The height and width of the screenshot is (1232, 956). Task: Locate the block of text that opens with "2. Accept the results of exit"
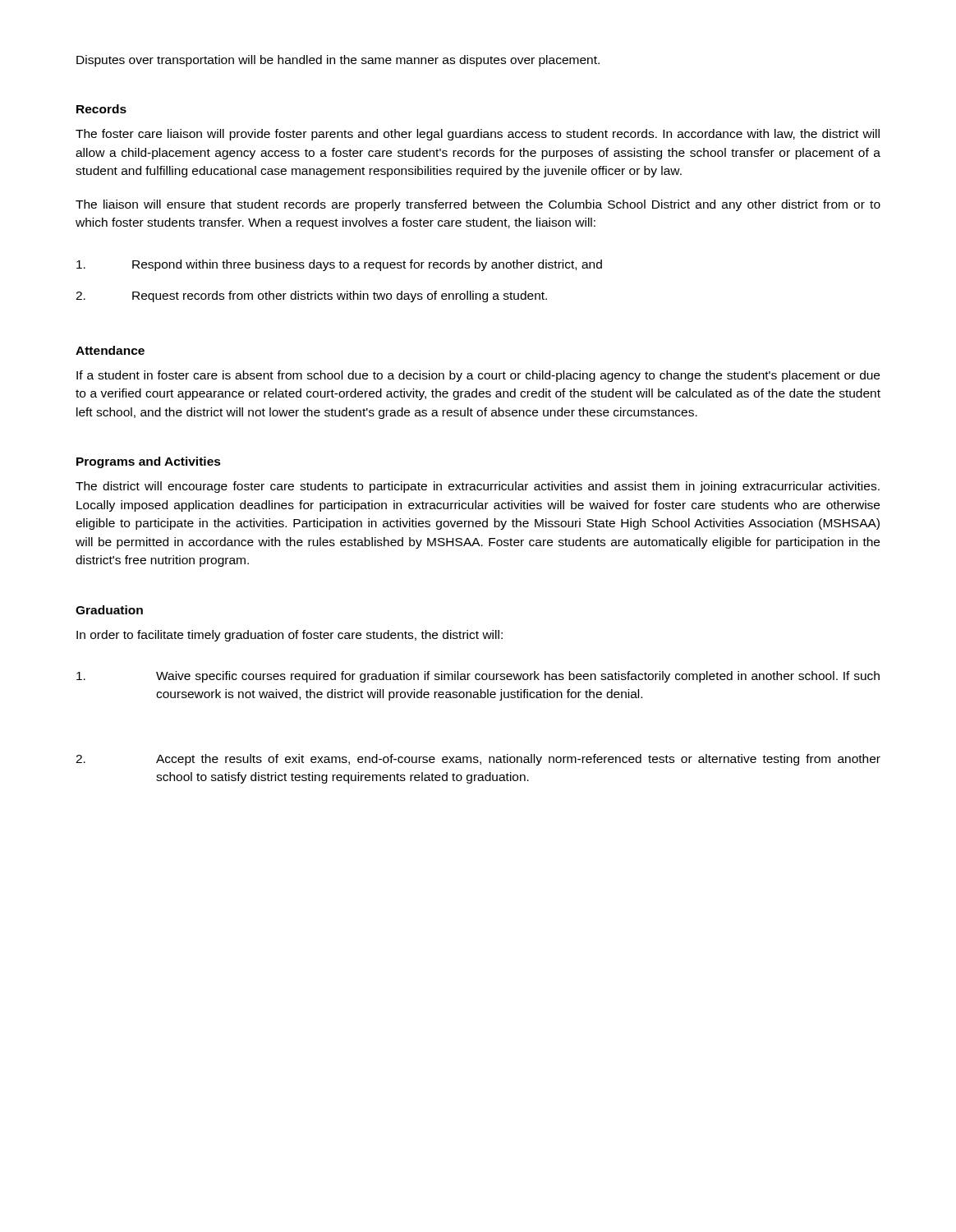tap(478, 768)
